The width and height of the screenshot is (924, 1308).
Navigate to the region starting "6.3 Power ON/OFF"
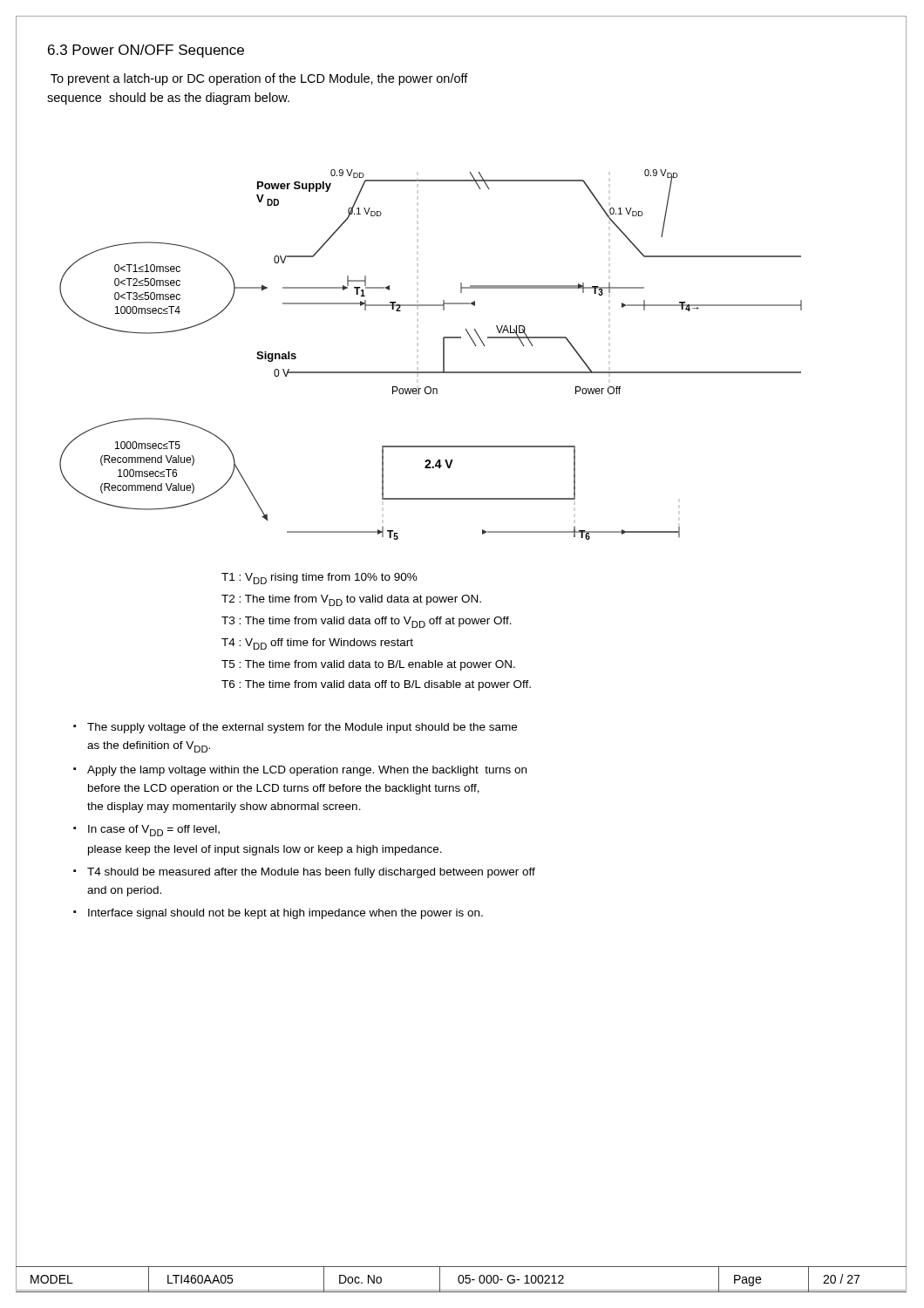click(x=146, y=50)
